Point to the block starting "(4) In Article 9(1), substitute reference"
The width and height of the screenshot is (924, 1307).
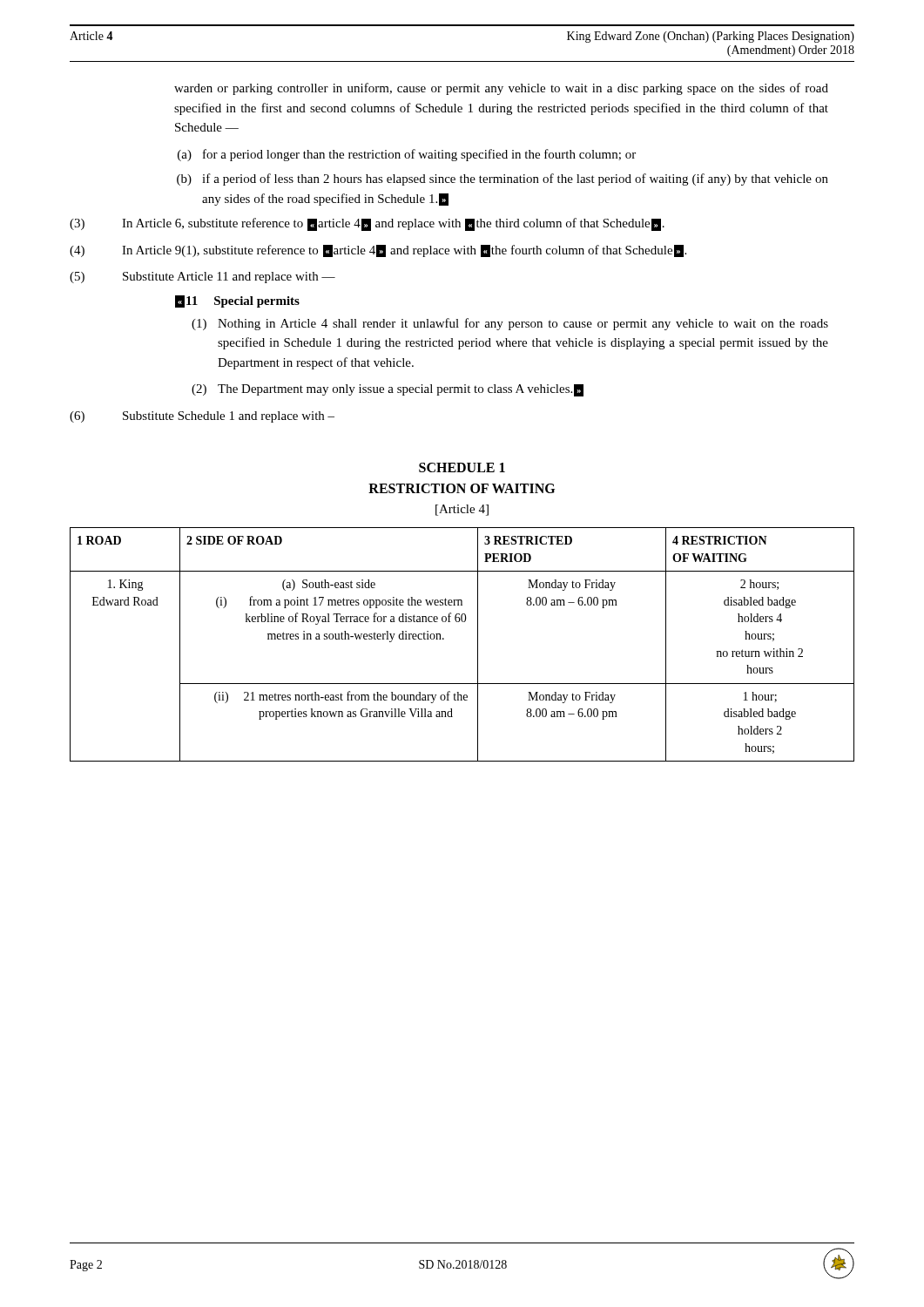(x=449, y=250)
